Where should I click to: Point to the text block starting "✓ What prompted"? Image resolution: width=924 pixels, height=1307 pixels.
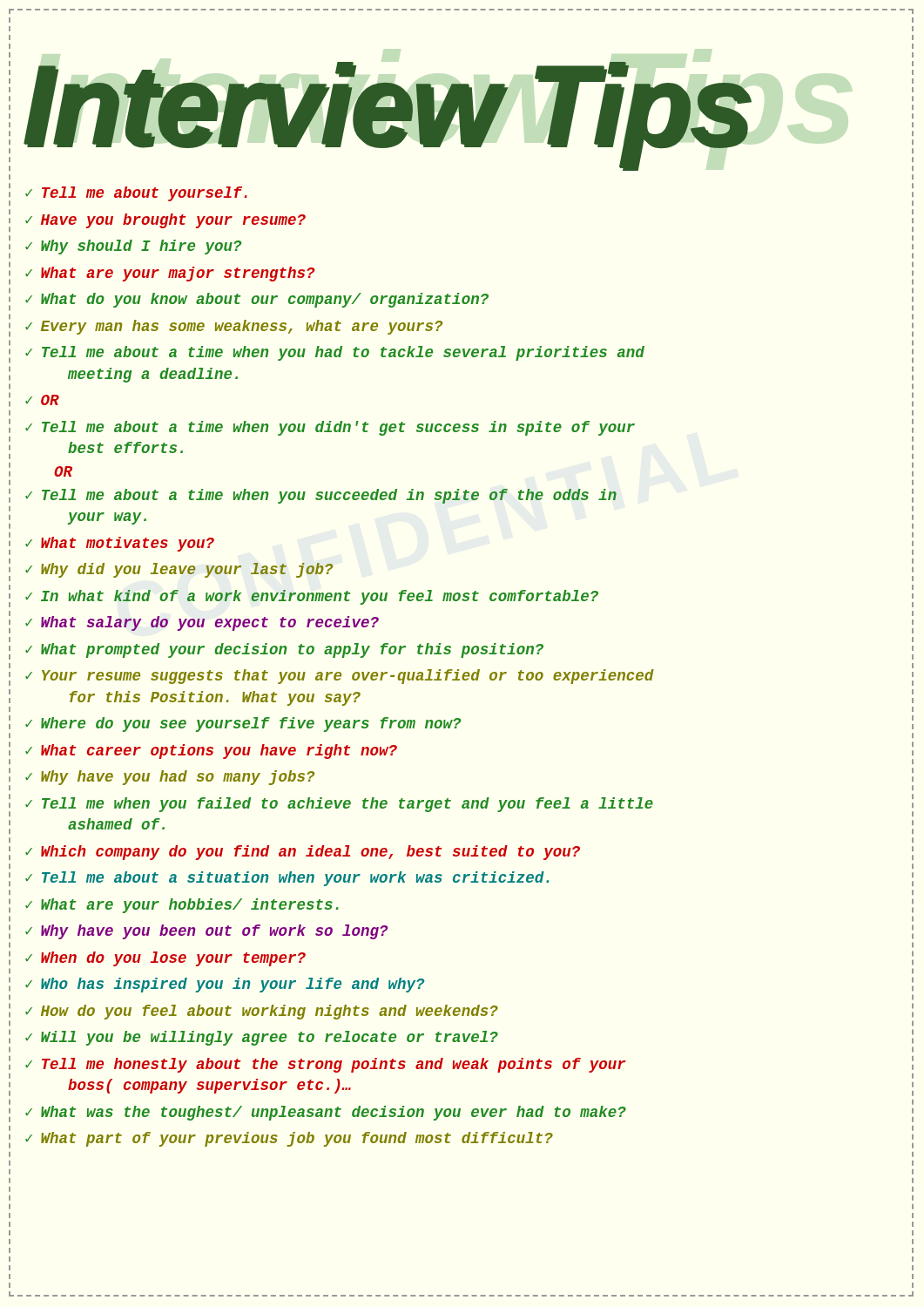coord(464,650)
